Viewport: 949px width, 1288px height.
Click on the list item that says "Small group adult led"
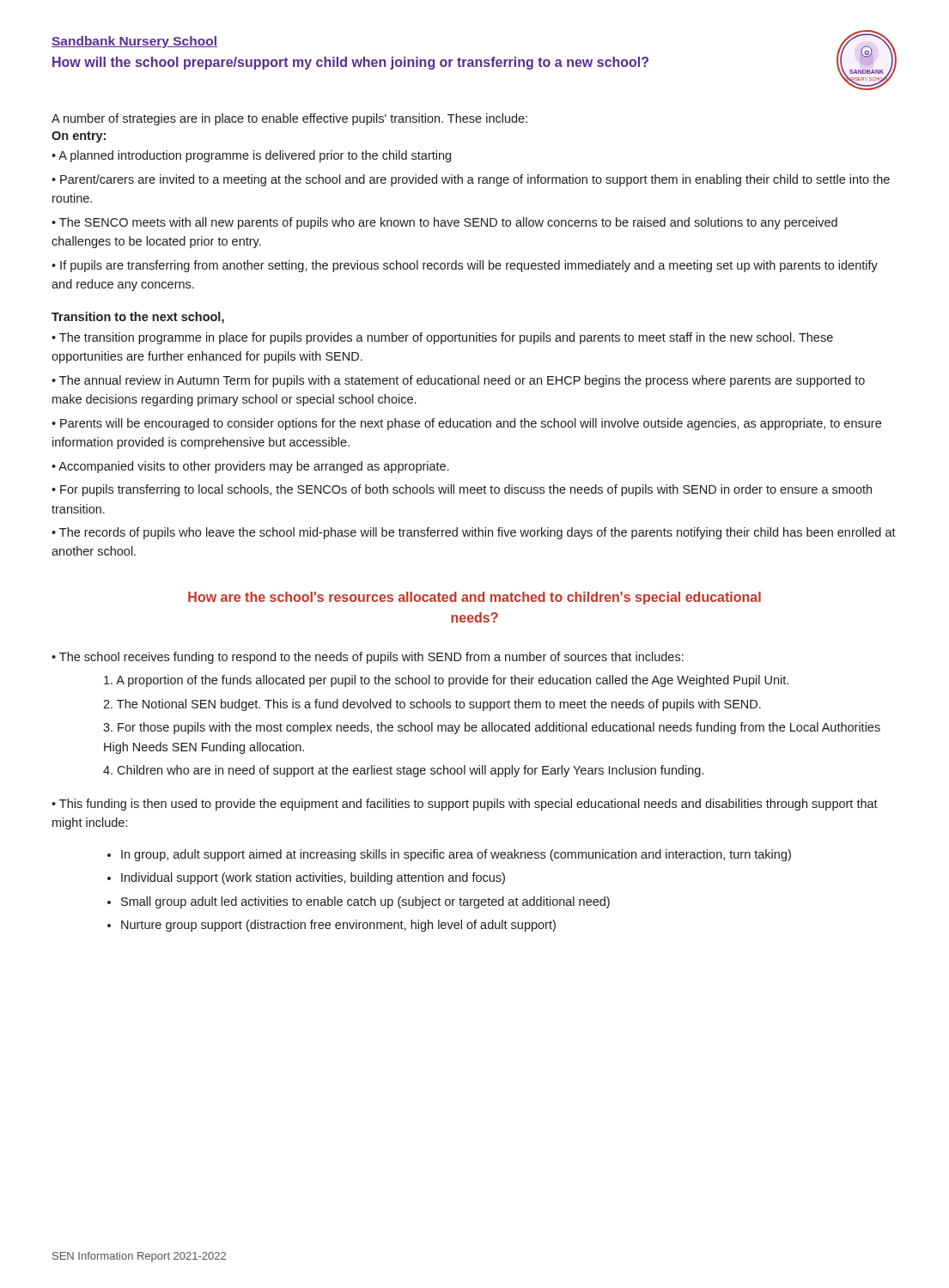(x=365, y=901)
